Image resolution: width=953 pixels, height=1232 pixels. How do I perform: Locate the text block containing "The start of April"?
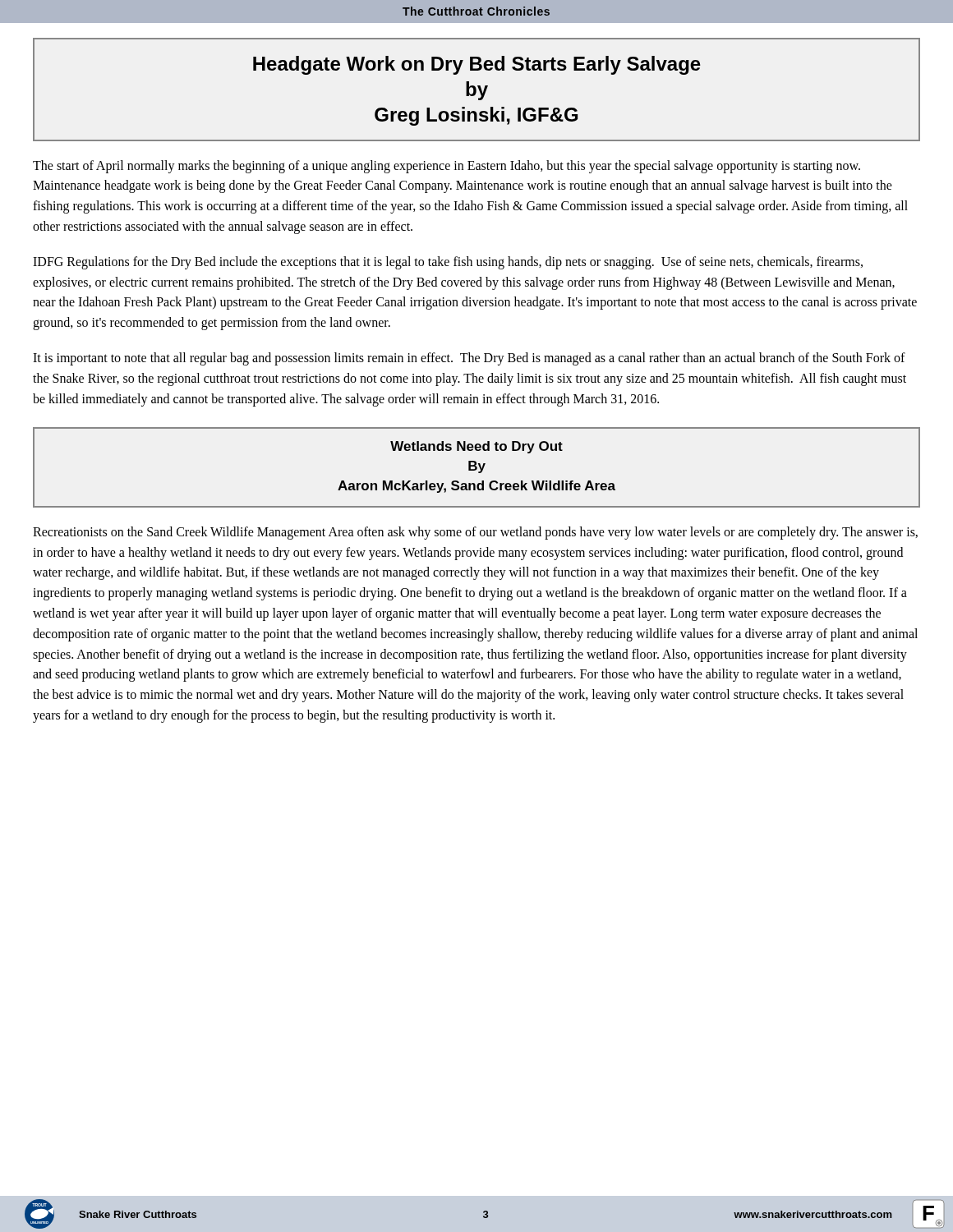470,196
